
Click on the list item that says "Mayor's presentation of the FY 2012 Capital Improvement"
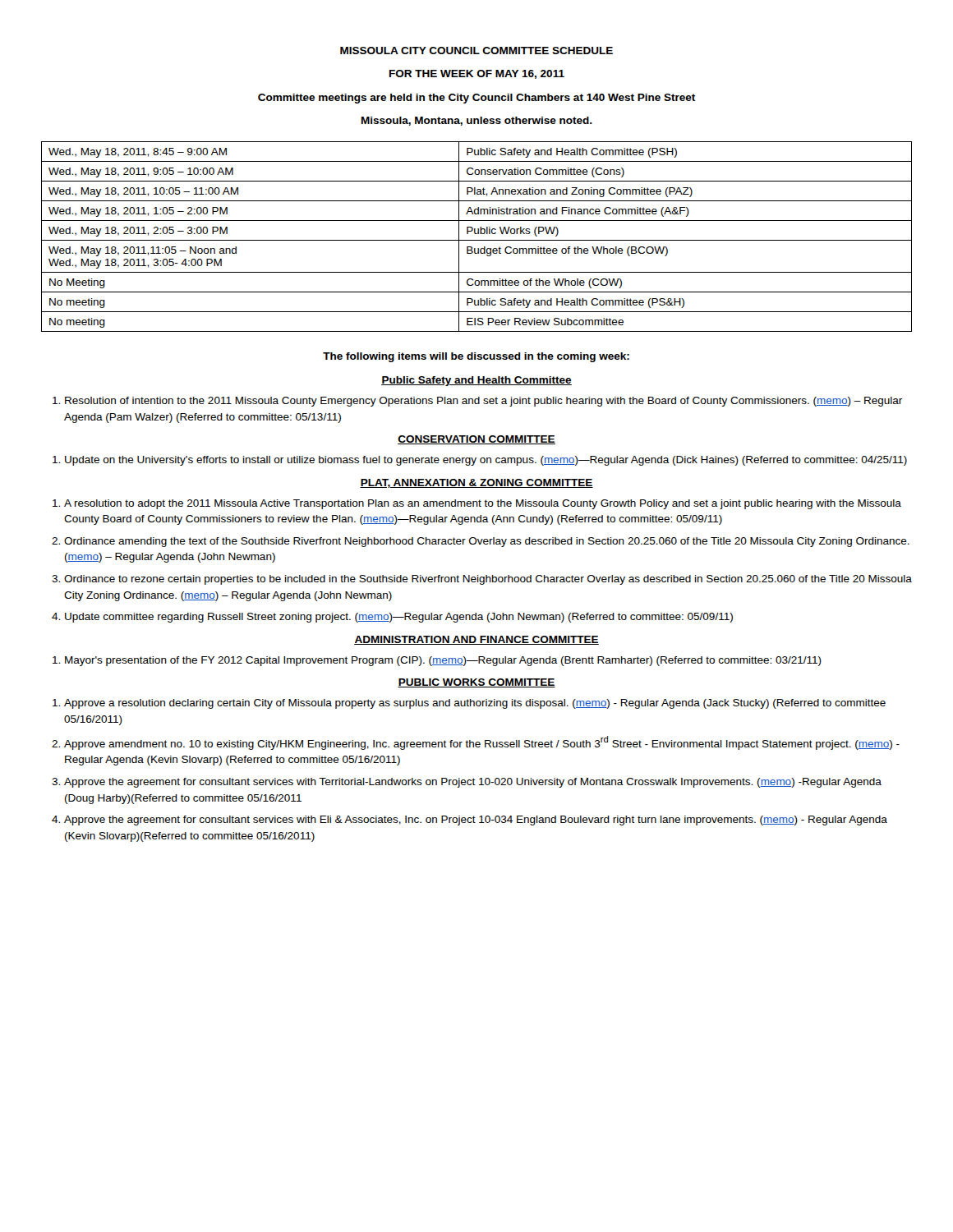(488, 660)
